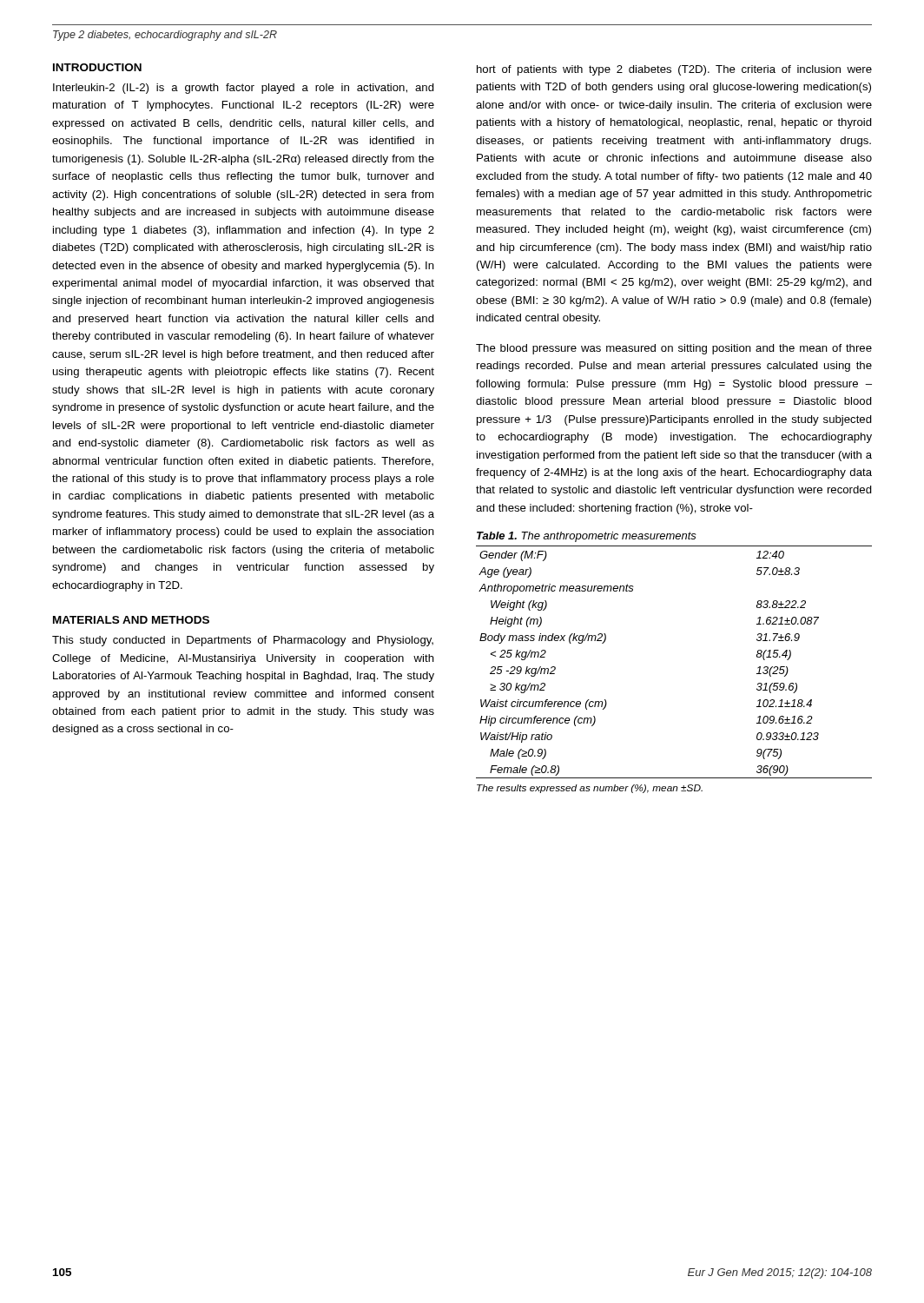Screen dimensions: 1303x924
Task: Point to the block beginning "This study conducted in Departments of Pharmacology and"
Action: click(243, 684)
